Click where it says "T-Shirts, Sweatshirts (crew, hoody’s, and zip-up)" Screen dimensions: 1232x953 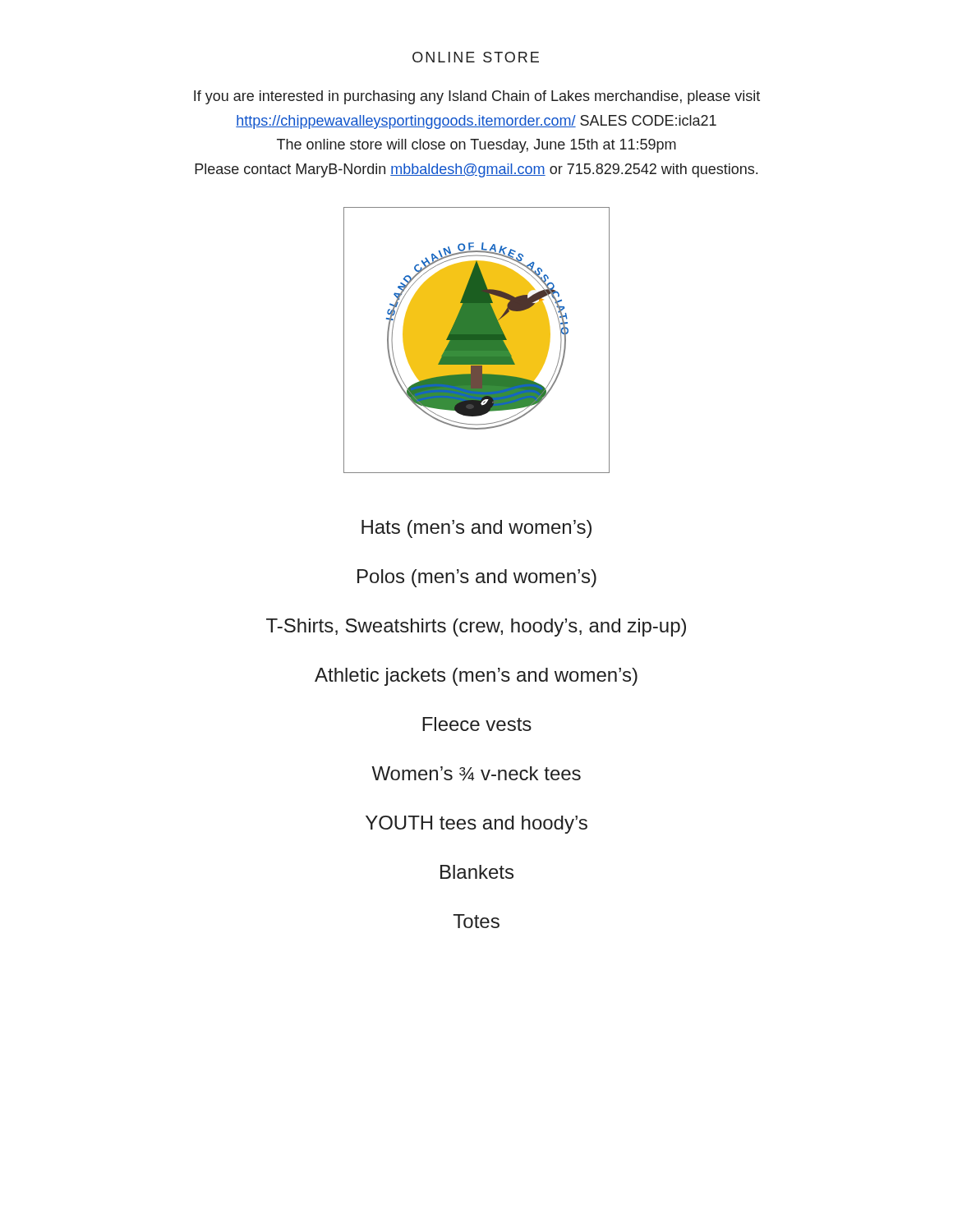[476, 625]
